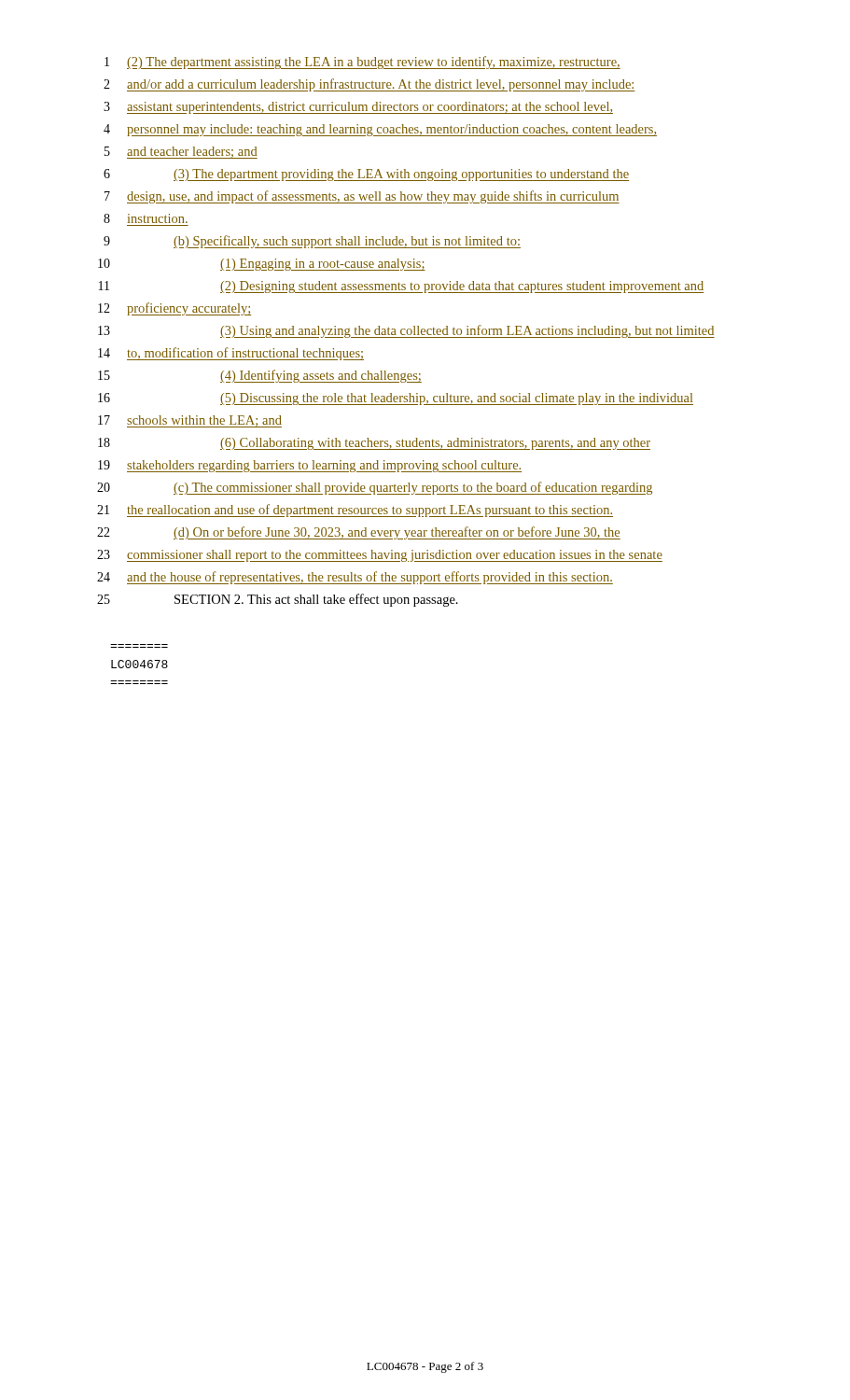Screen dimensions: 1400x850
Task: Find the element starting "7 design, use, and impact of"
Action: [x=425, y=197]
